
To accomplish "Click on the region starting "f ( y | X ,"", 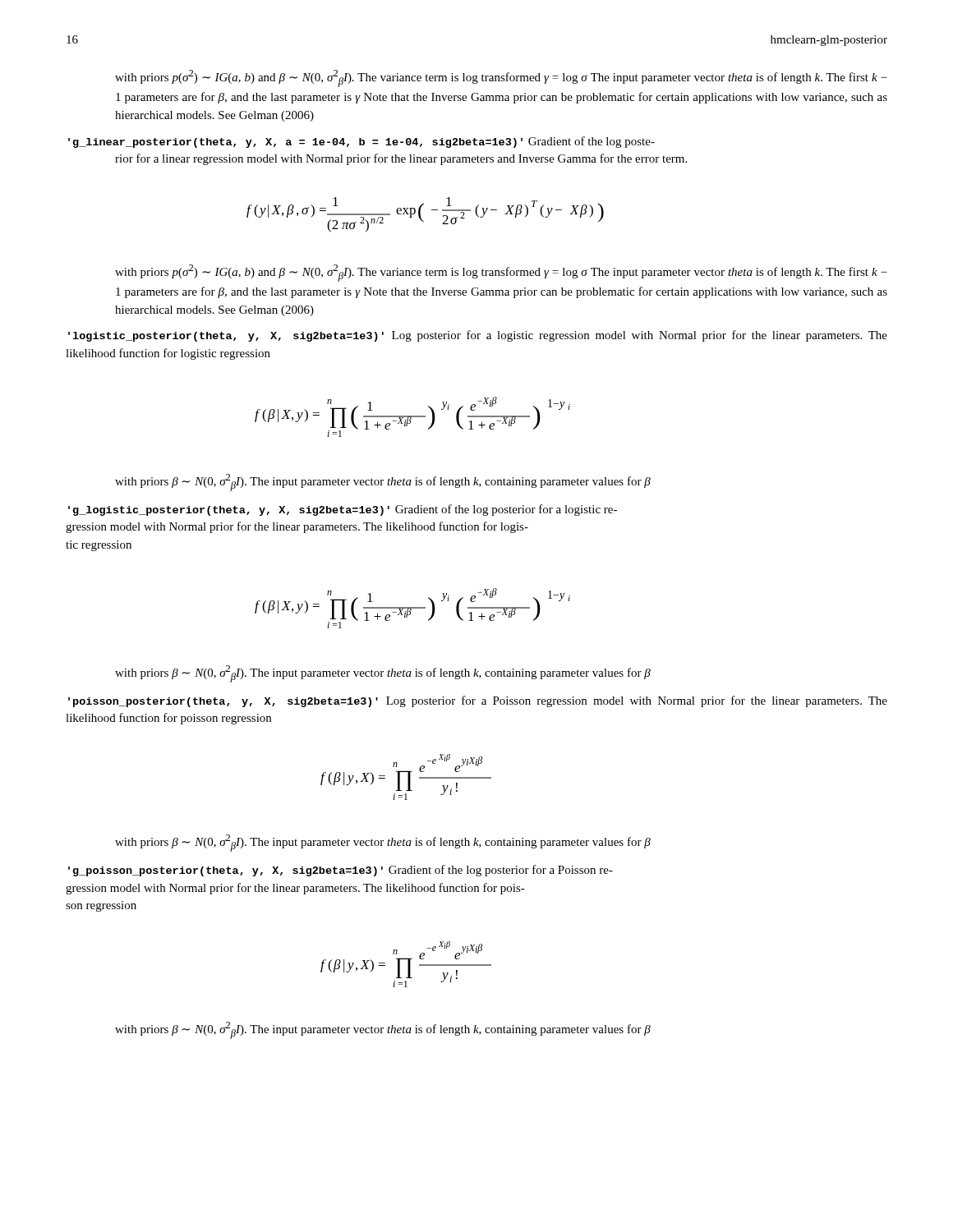I will 476,212.
